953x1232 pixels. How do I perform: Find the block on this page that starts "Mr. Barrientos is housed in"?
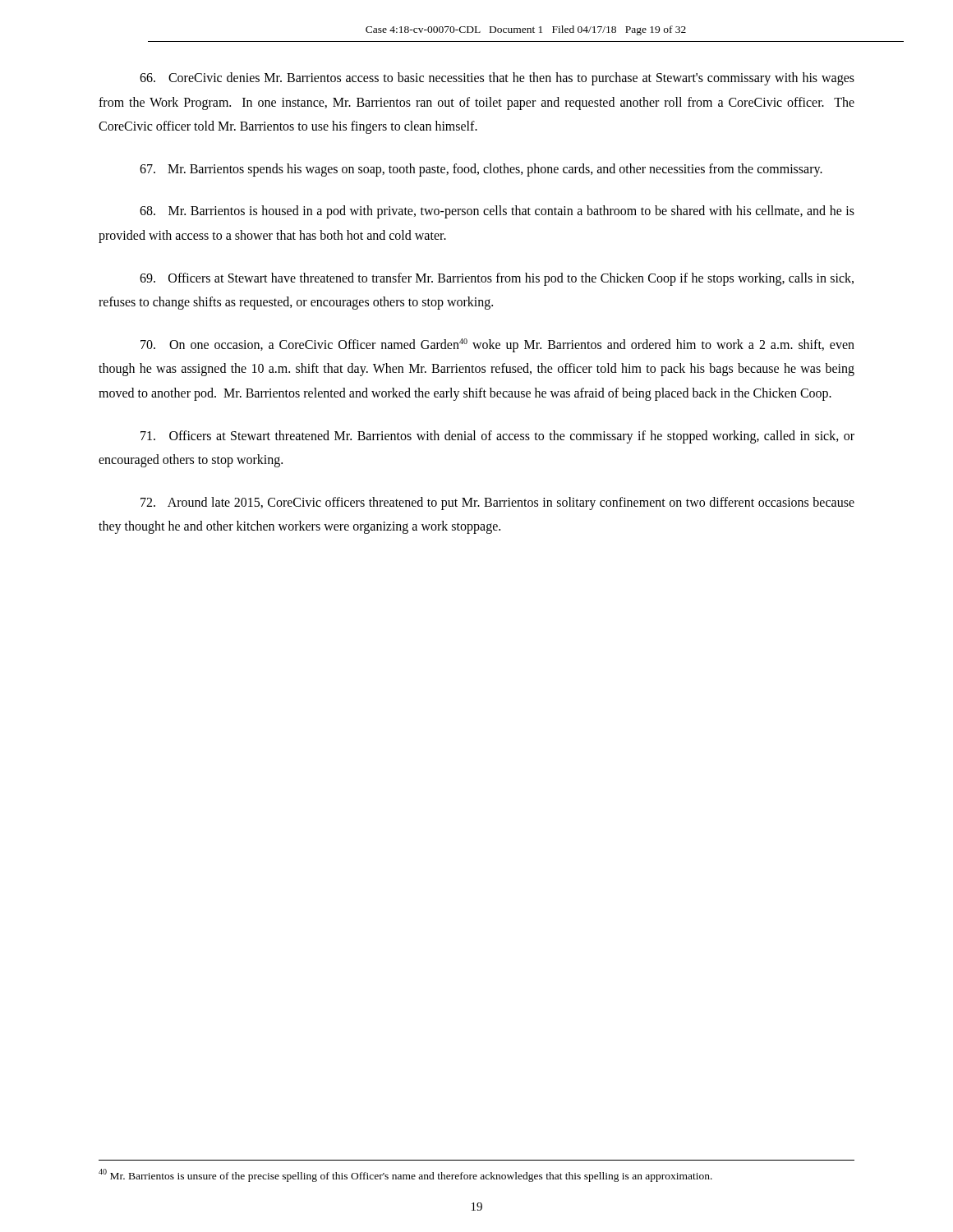coord(476,221)
